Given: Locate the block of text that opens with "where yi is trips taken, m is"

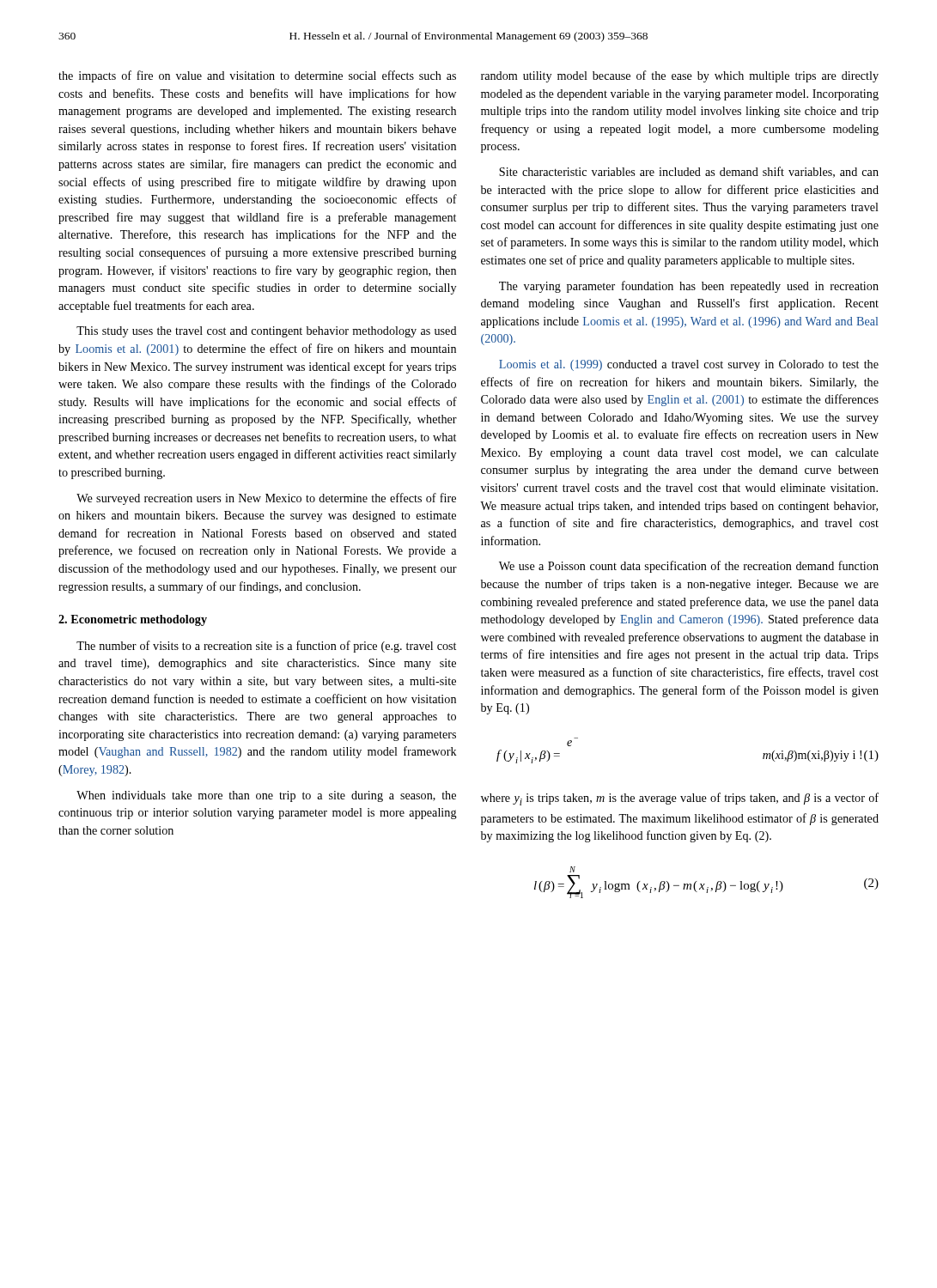Looking at the screenshot, I should tap(680, 817).
